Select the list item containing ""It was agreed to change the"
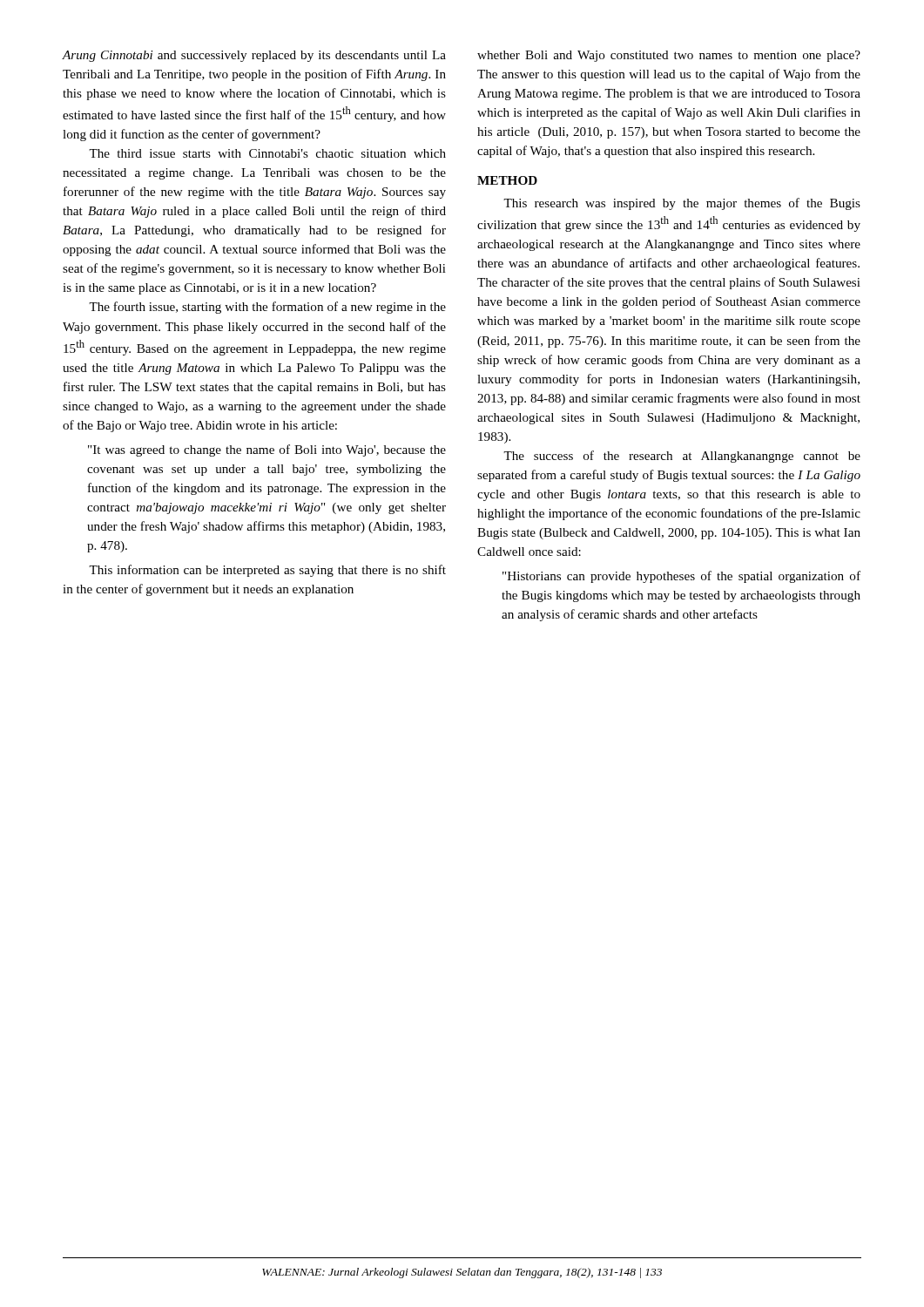924x1307 pixels. tap(267, 497)
